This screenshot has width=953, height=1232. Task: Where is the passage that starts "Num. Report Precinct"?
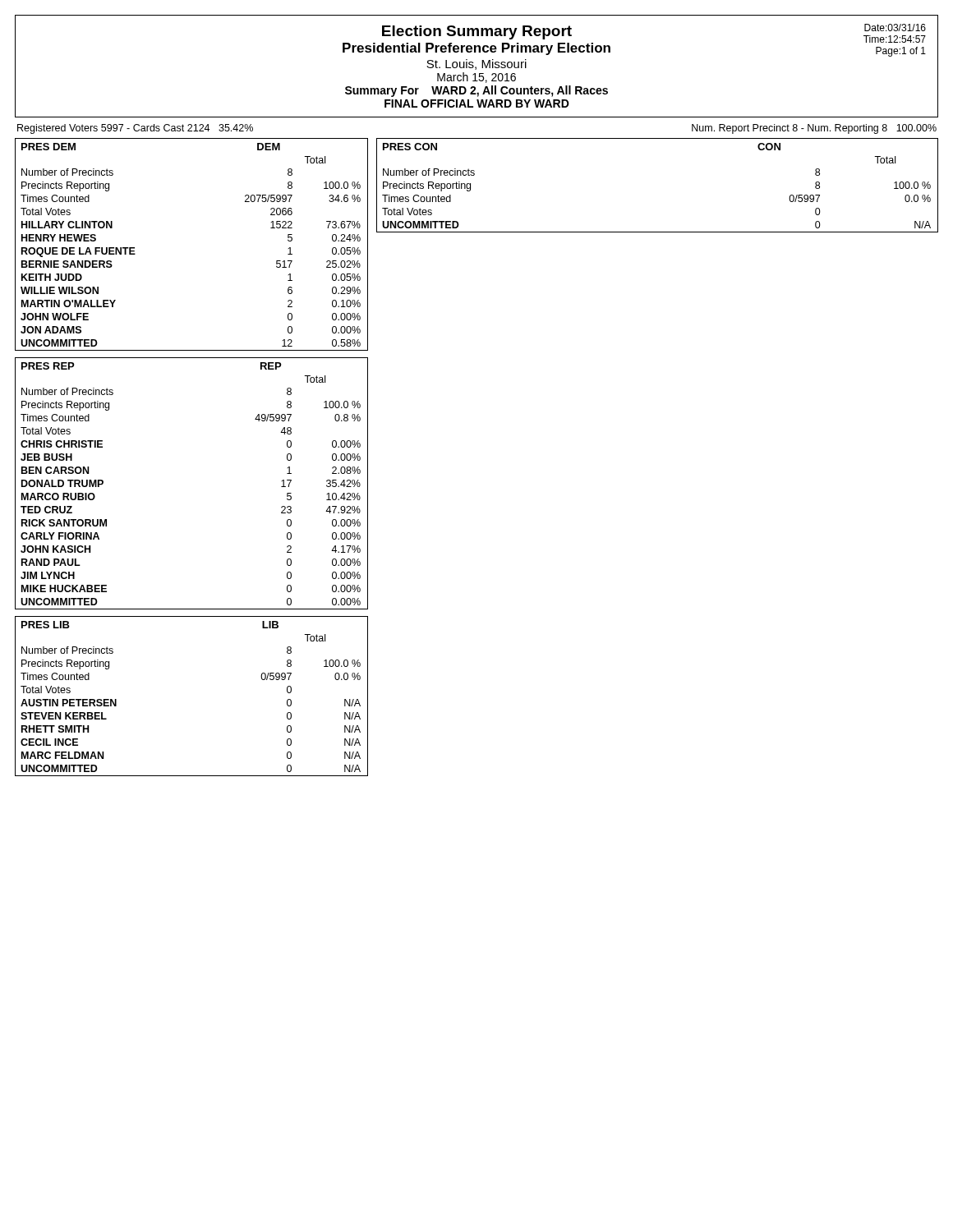click(x=814, y=128)
